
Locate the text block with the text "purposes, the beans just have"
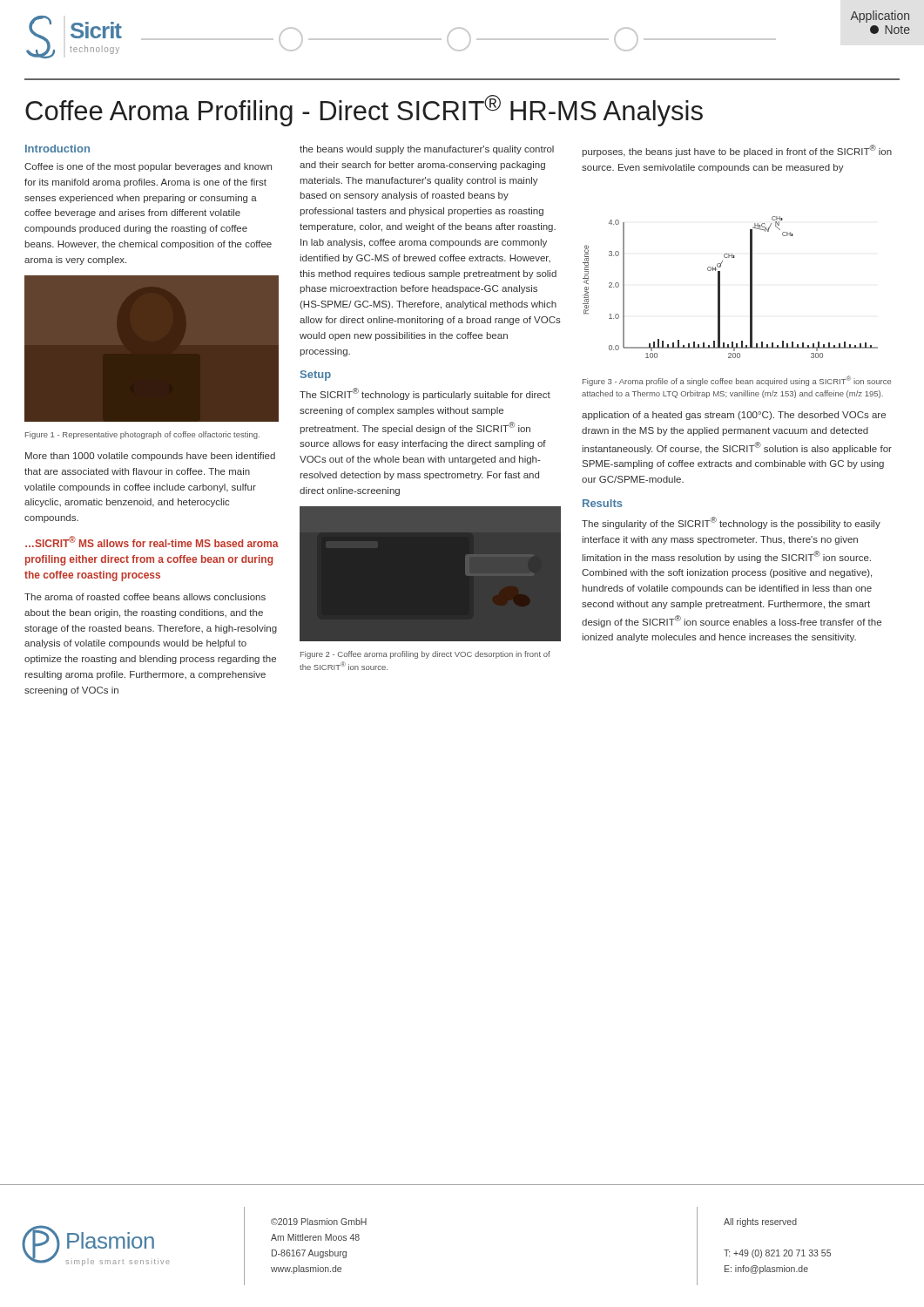[x=737, y=158]
